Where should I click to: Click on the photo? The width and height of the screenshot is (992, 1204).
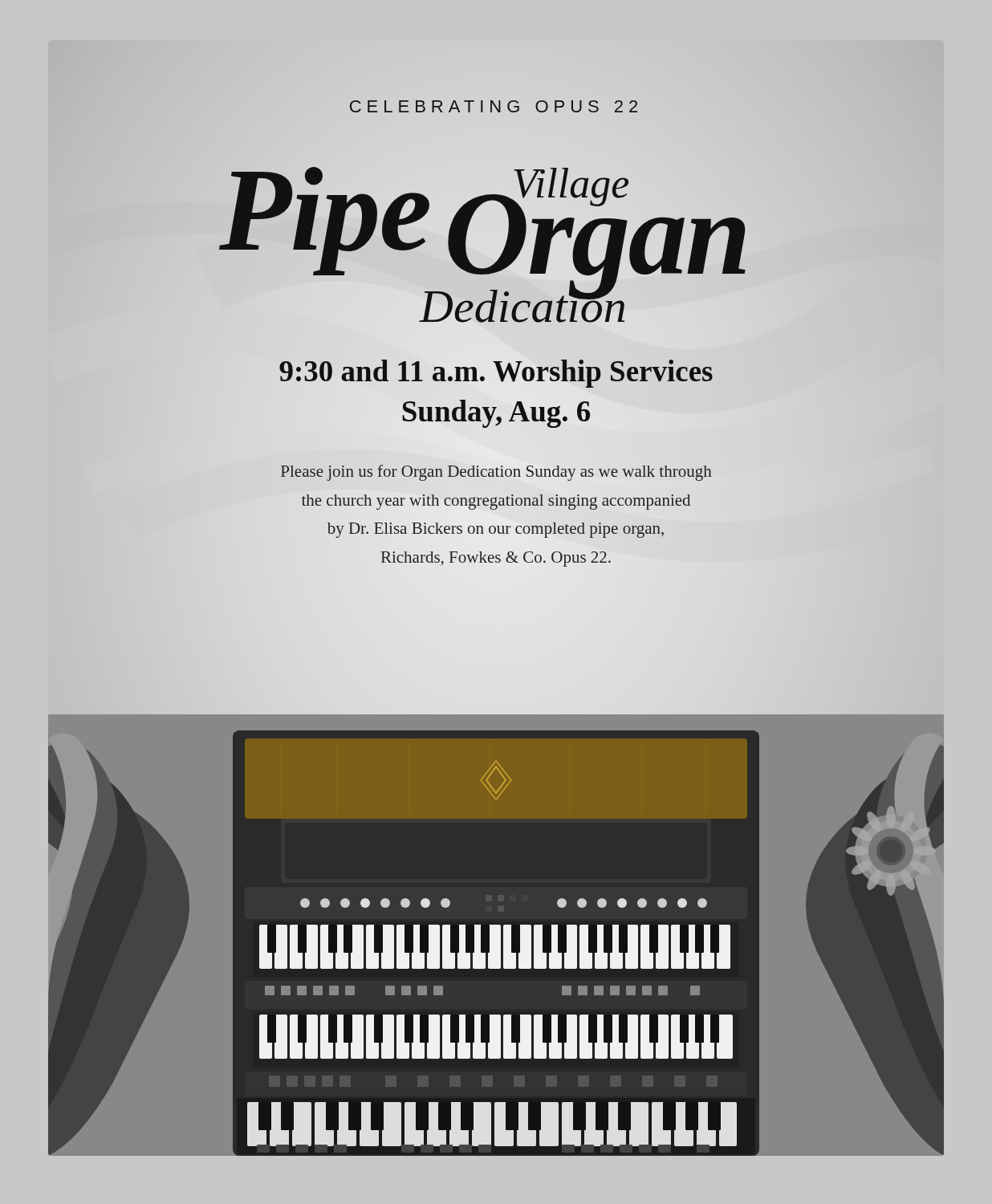(x=496, y=935)
